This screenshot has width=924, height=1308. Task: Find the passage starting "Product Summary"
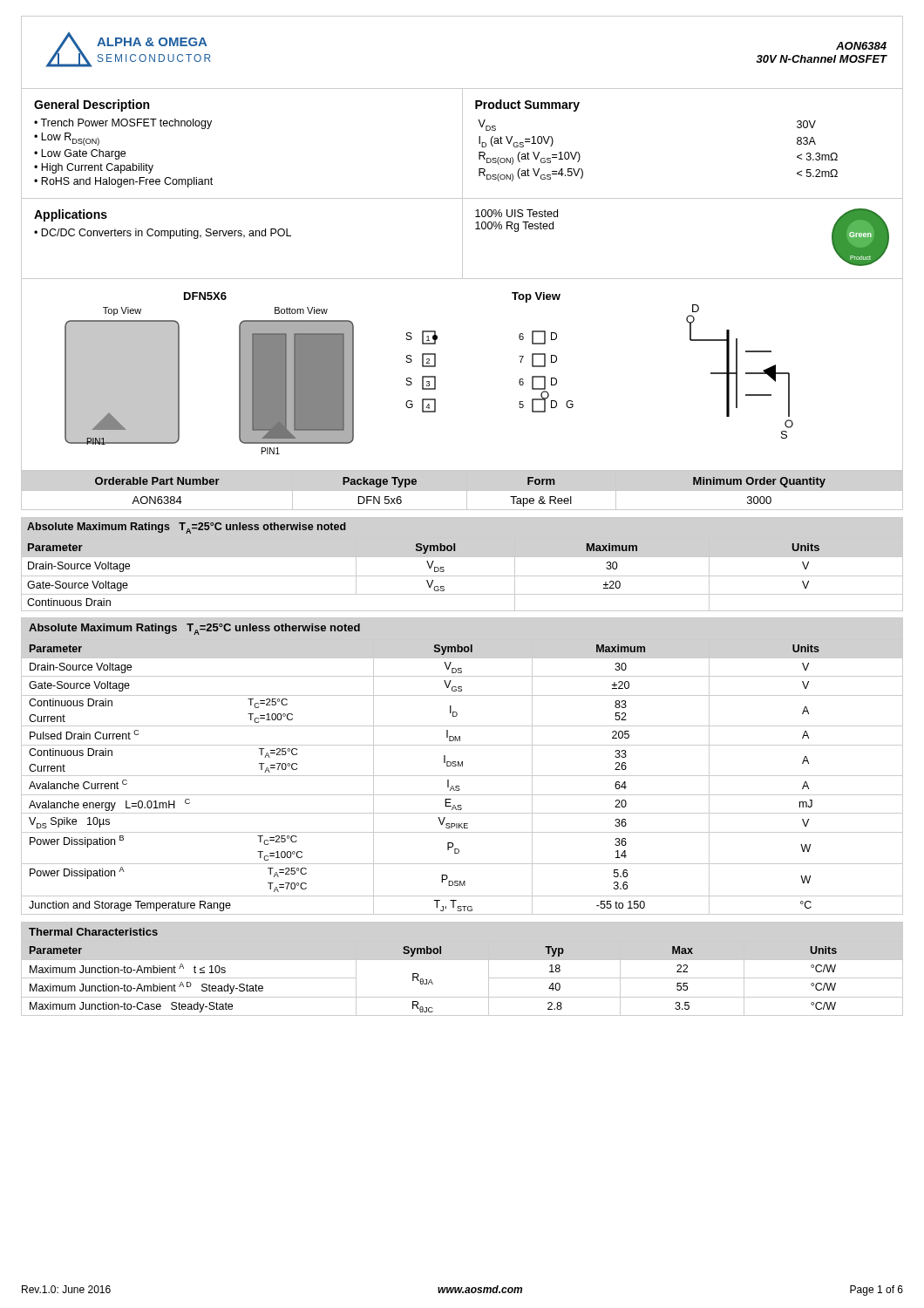click(527, 105)
